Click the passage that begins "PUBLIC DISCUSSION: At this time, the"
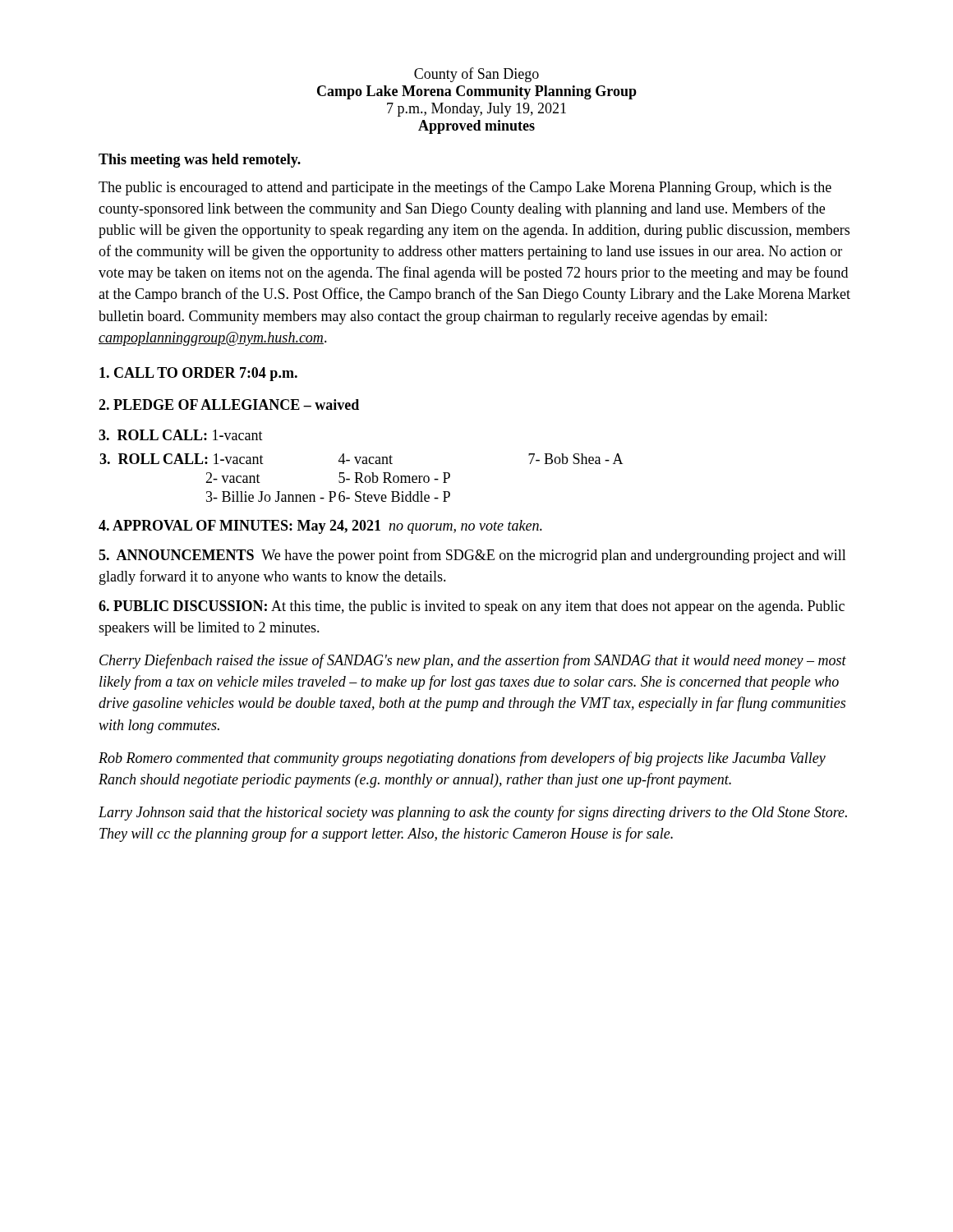 pos(472,617)
